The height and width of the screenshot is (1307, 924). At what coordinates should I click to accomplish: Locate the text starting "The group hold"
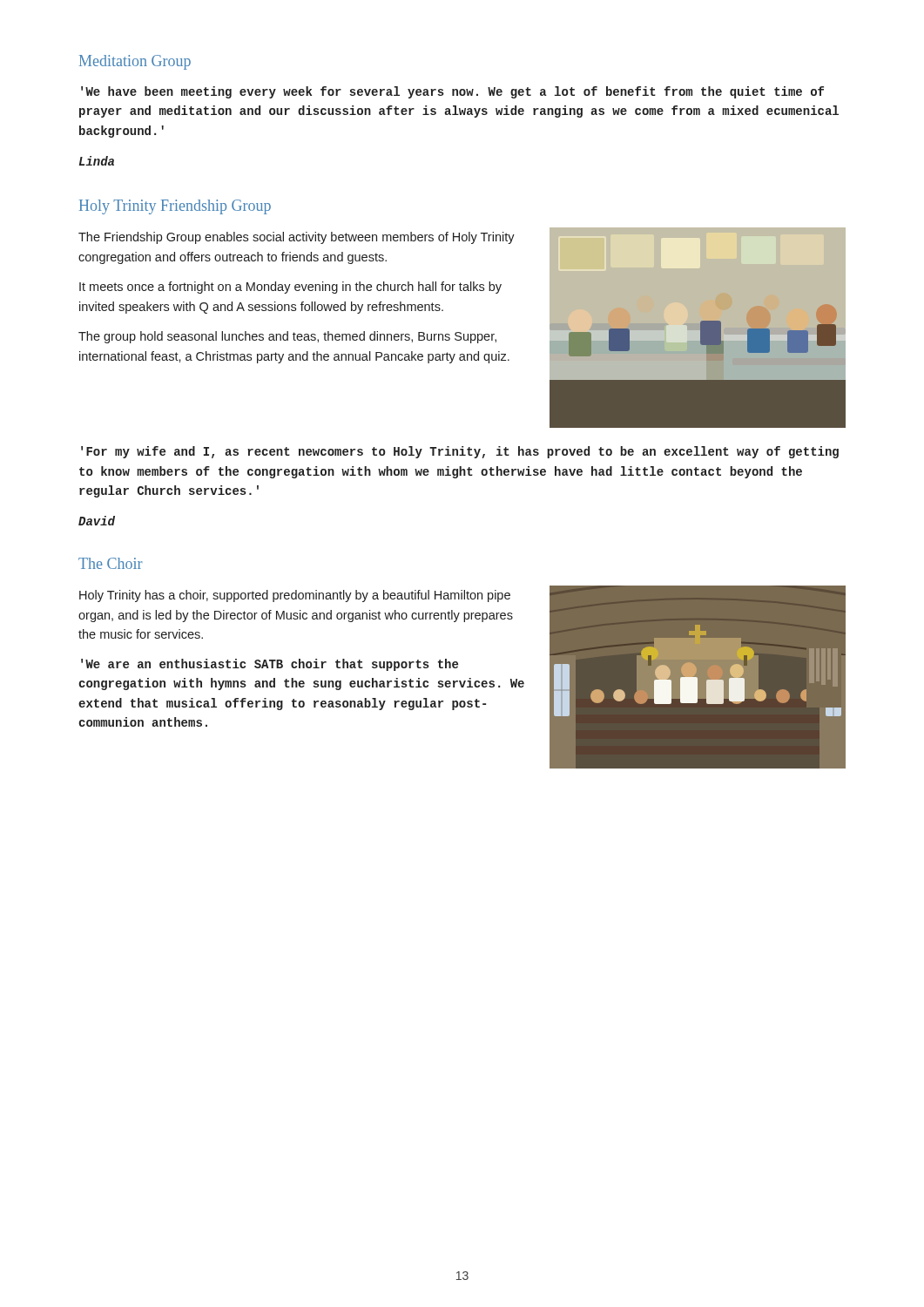[294, 346]
